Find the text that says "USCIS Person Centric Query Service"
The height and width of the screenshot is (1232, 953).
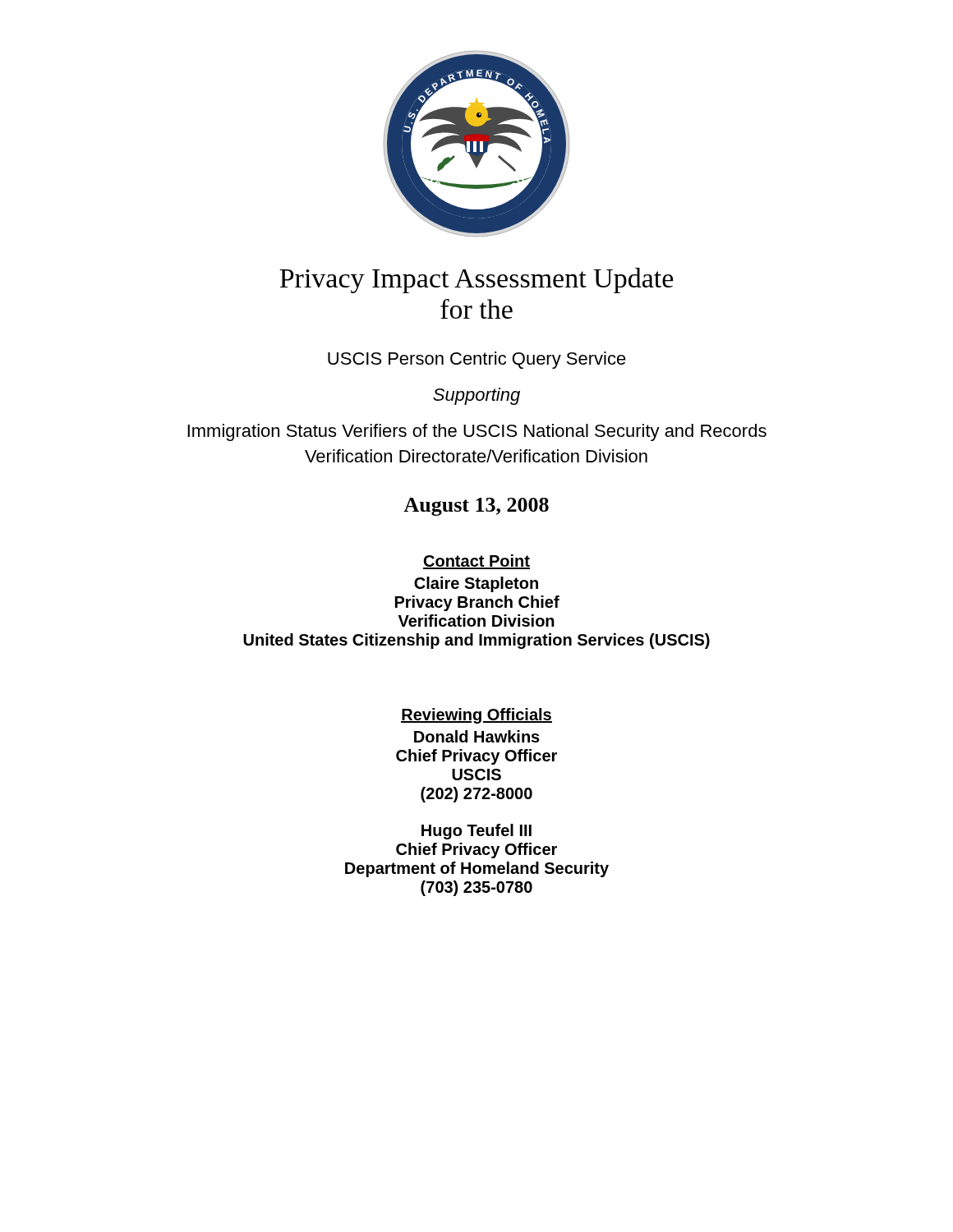(476, 359)
